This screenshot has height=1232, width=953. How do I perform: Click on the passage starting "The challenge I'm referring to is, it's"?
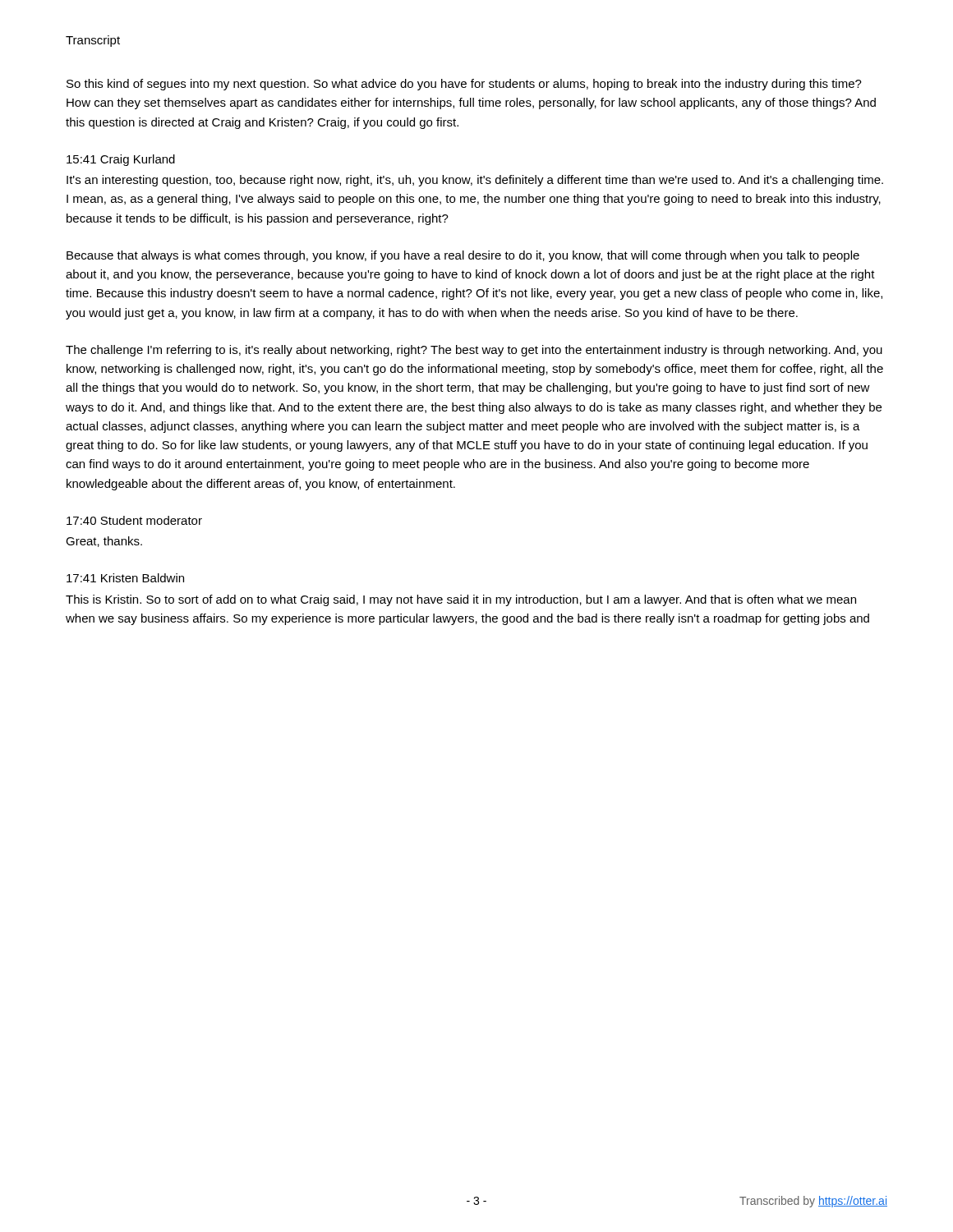(x=475, y=416)
